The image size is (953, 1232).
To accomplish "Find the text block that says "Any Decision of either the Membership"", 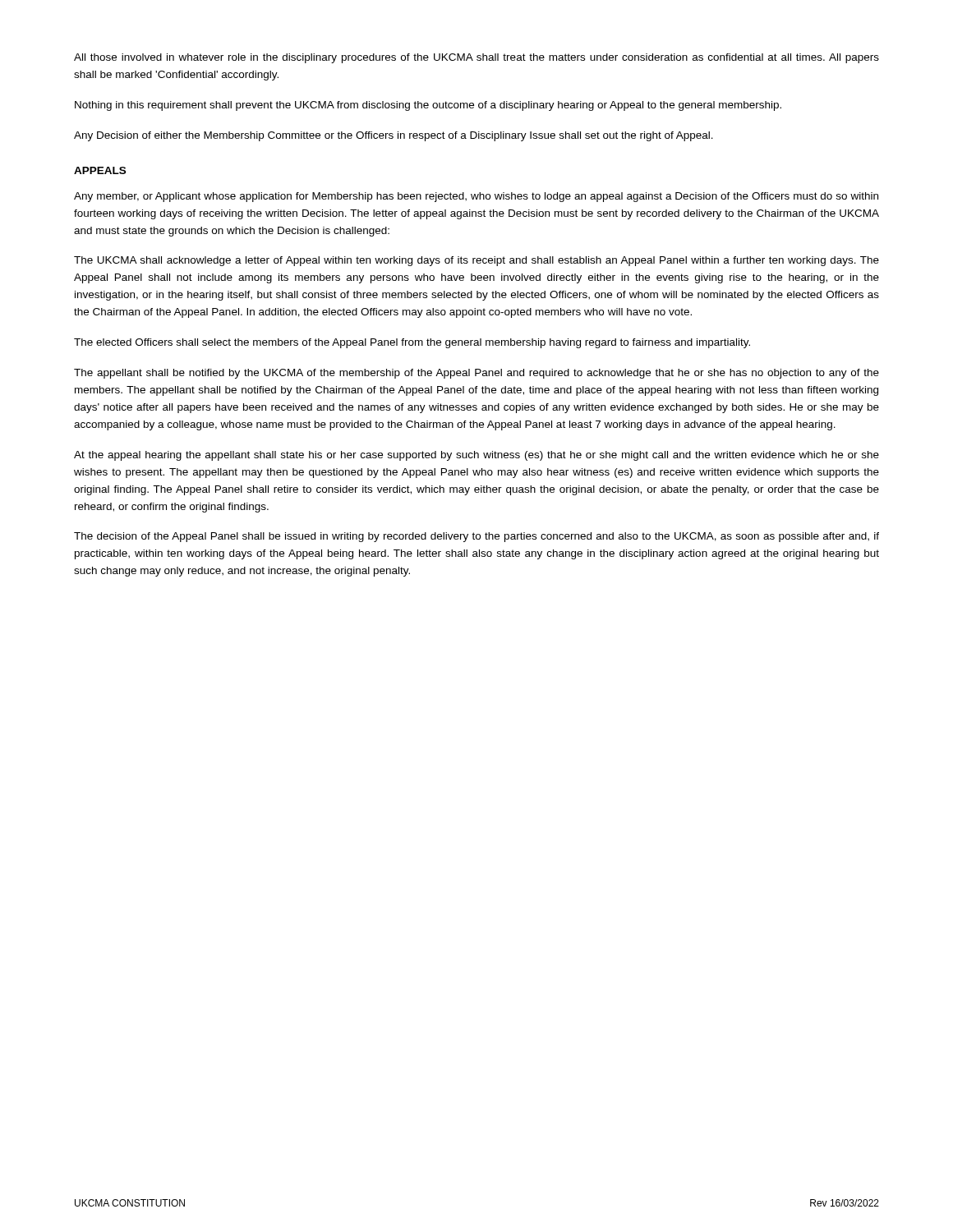I will [394, 135].
